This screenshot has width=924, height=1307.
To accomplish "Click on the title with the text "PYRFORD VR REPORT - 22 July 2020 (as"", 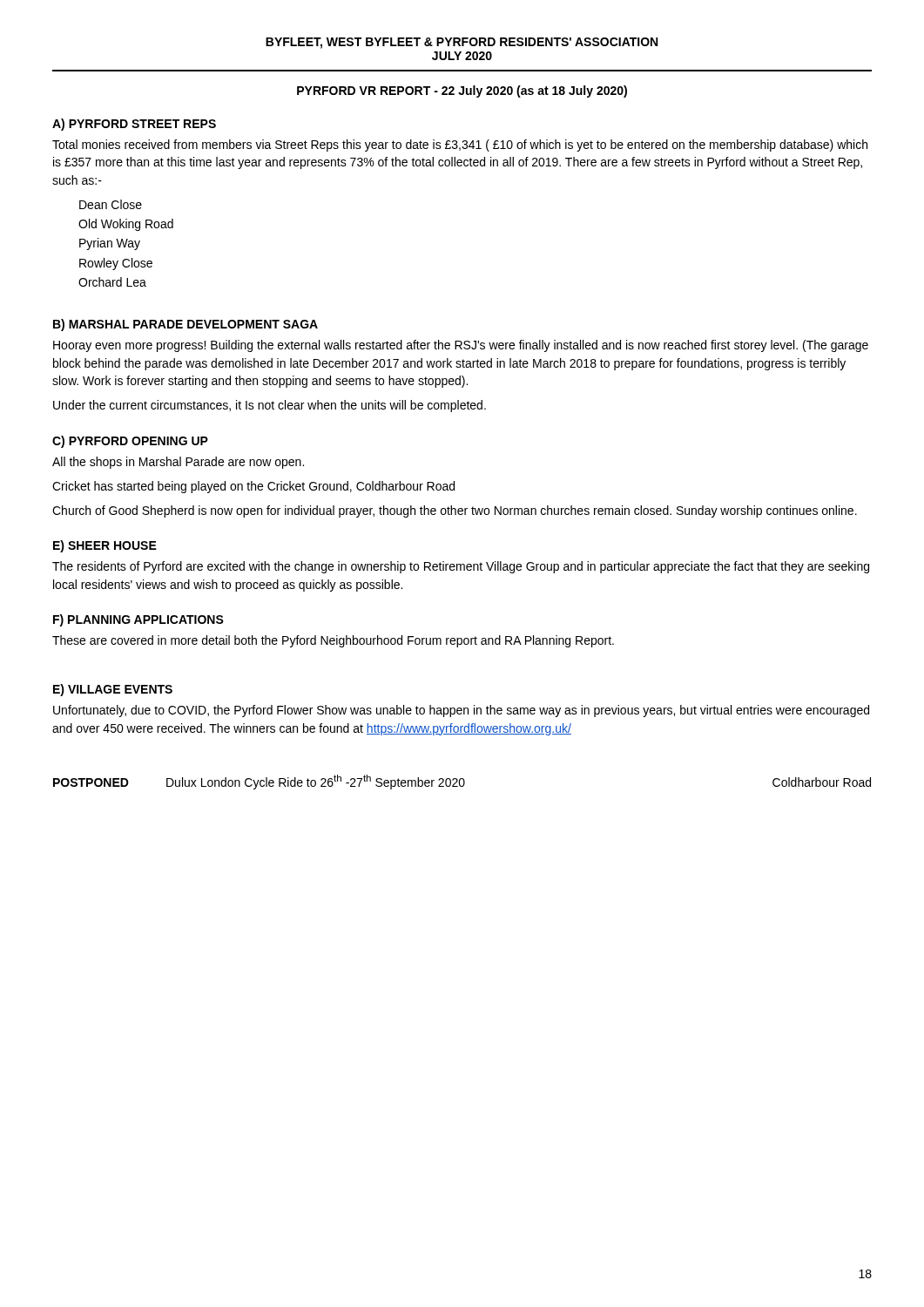I will (462, 91).
